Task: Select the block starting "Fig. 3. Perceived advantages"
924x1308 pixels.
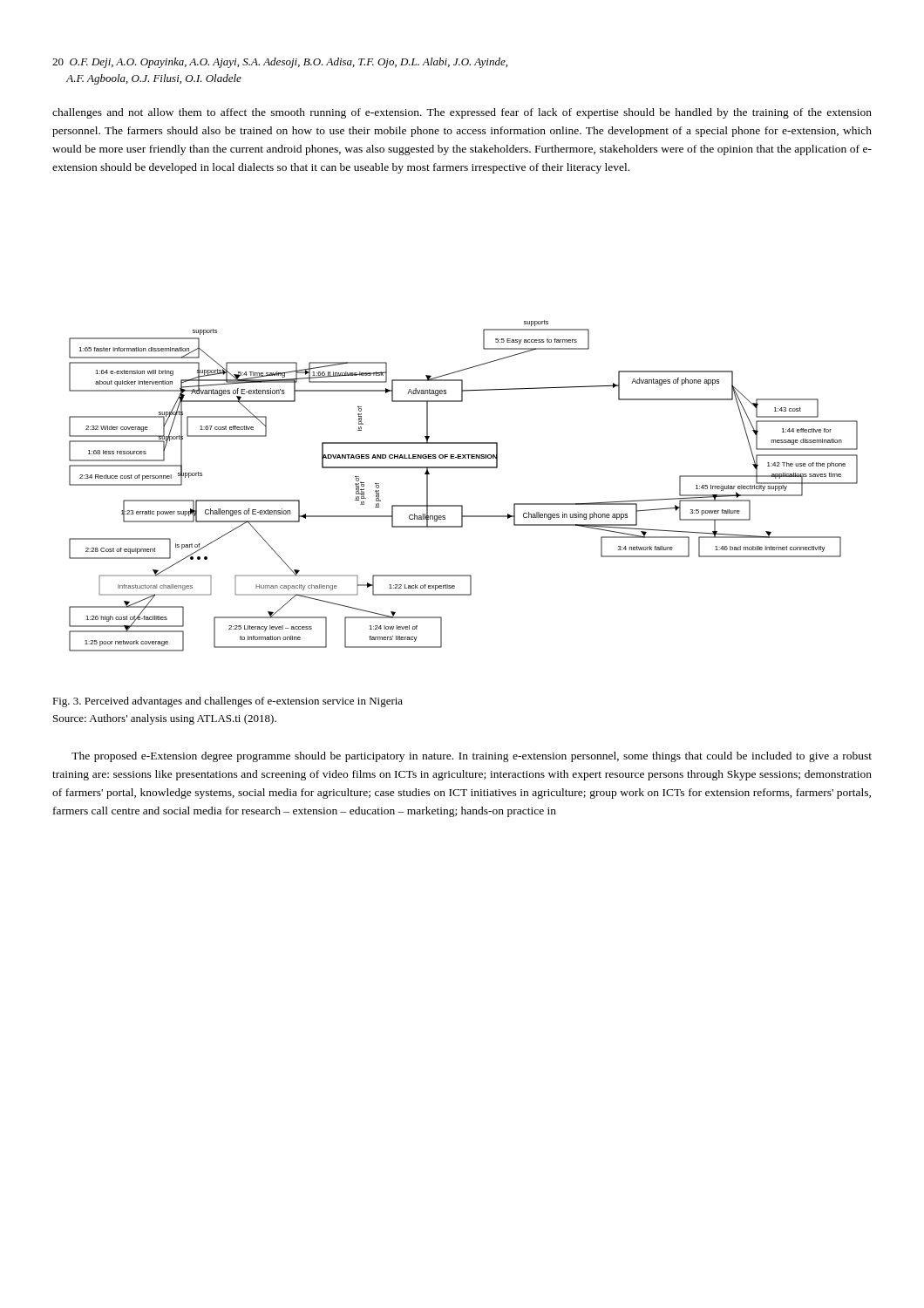Action: coord(228,709)
